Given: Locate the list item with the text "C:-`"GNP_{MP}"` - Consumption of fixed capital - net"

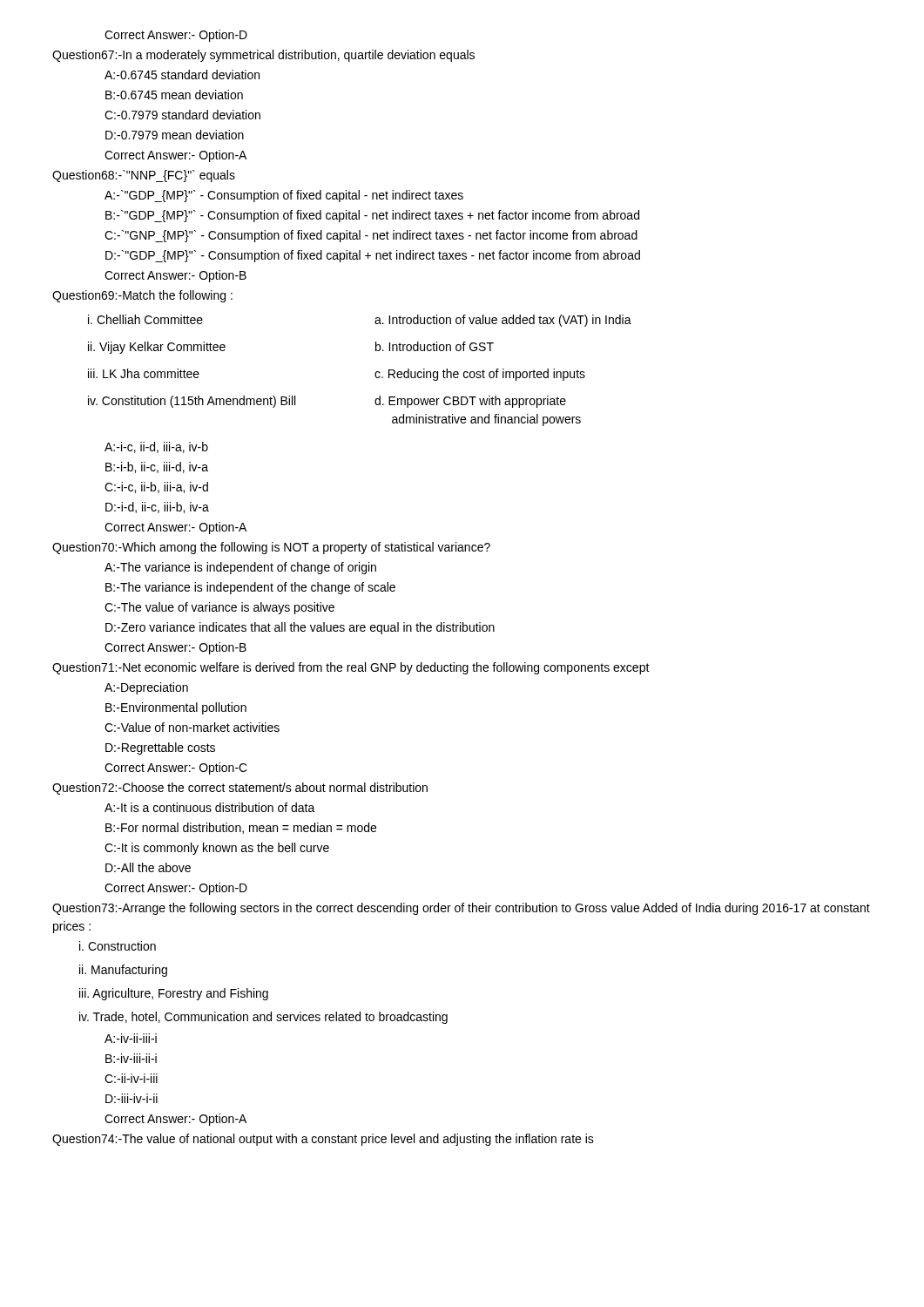Looking at the screenshot, I should point(371,235).
